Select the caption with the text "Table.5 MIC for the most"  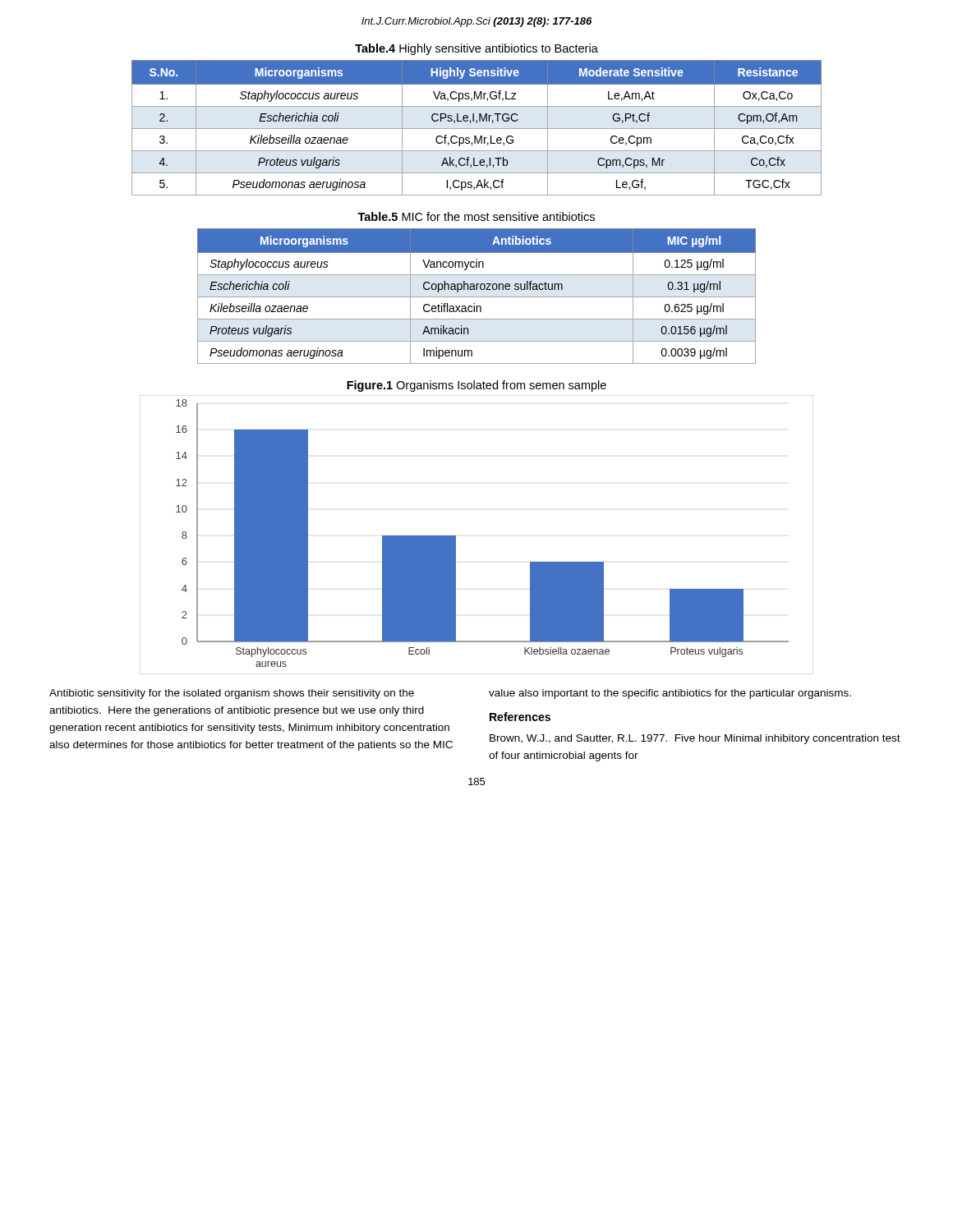pos(476,217)
